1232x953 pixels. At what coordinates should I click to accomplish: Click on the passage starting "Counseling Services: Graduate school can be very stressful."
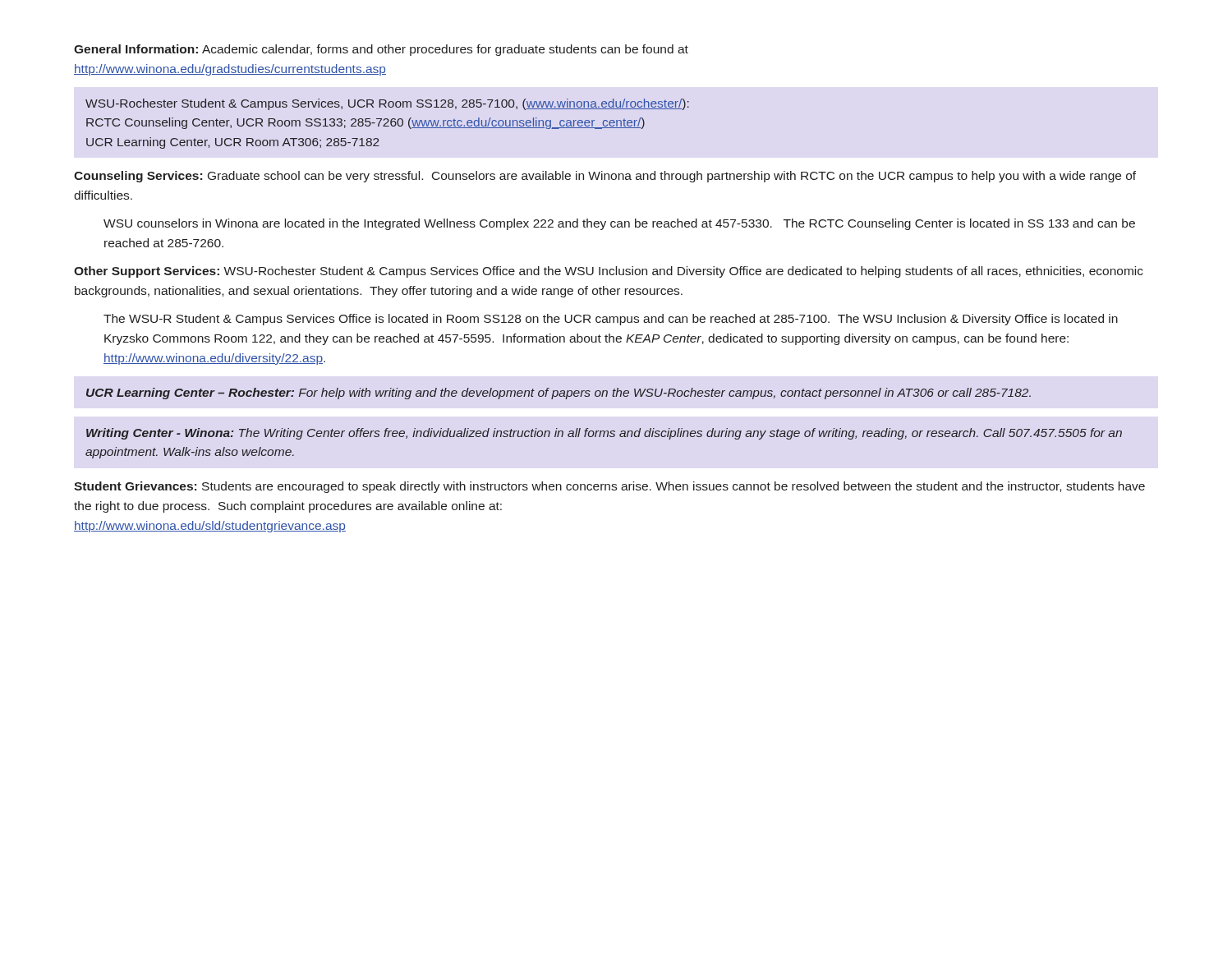click(x=605, y=185)
